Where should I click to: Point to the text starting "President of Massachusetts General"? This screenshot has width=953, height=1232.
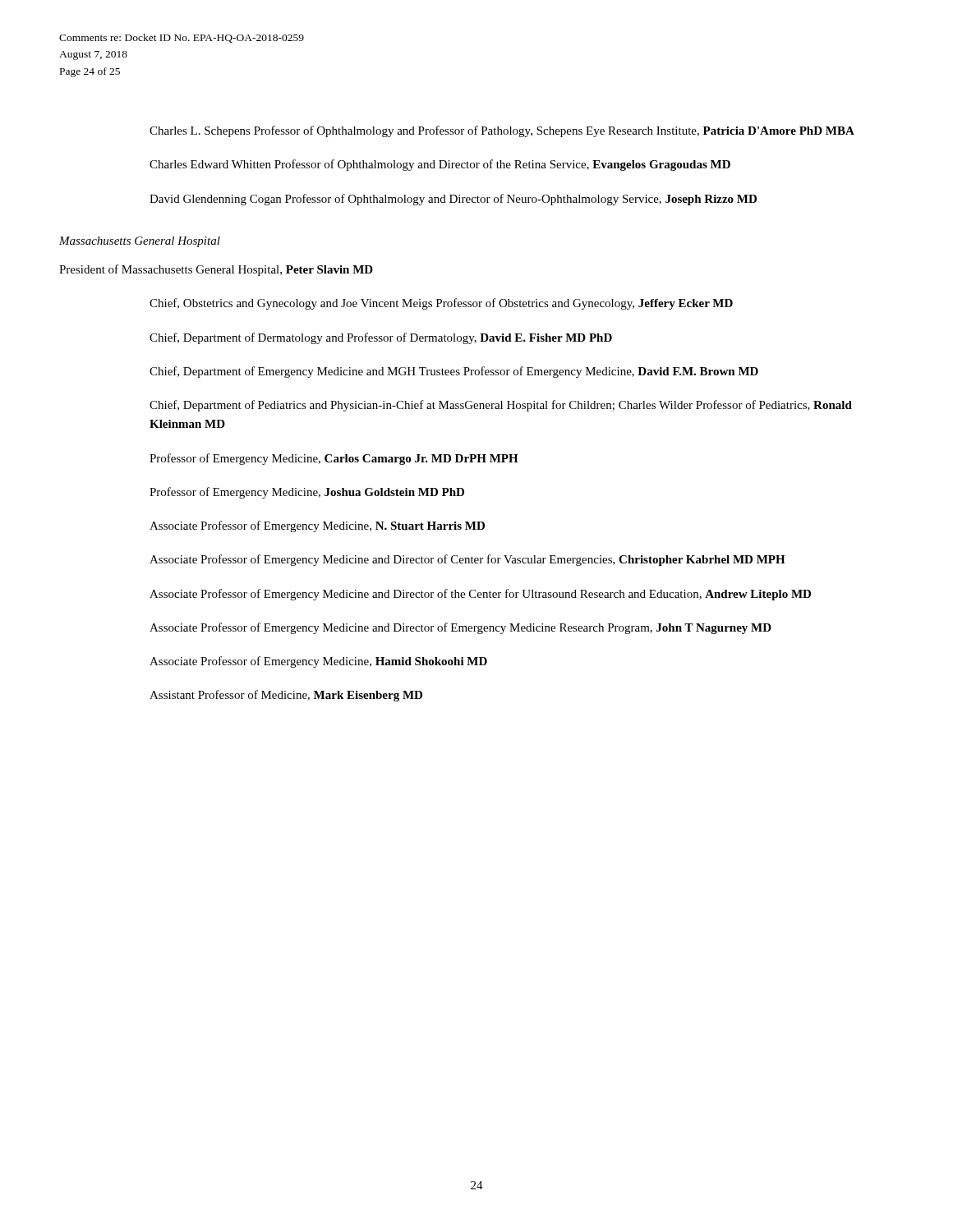pos(216,269)
